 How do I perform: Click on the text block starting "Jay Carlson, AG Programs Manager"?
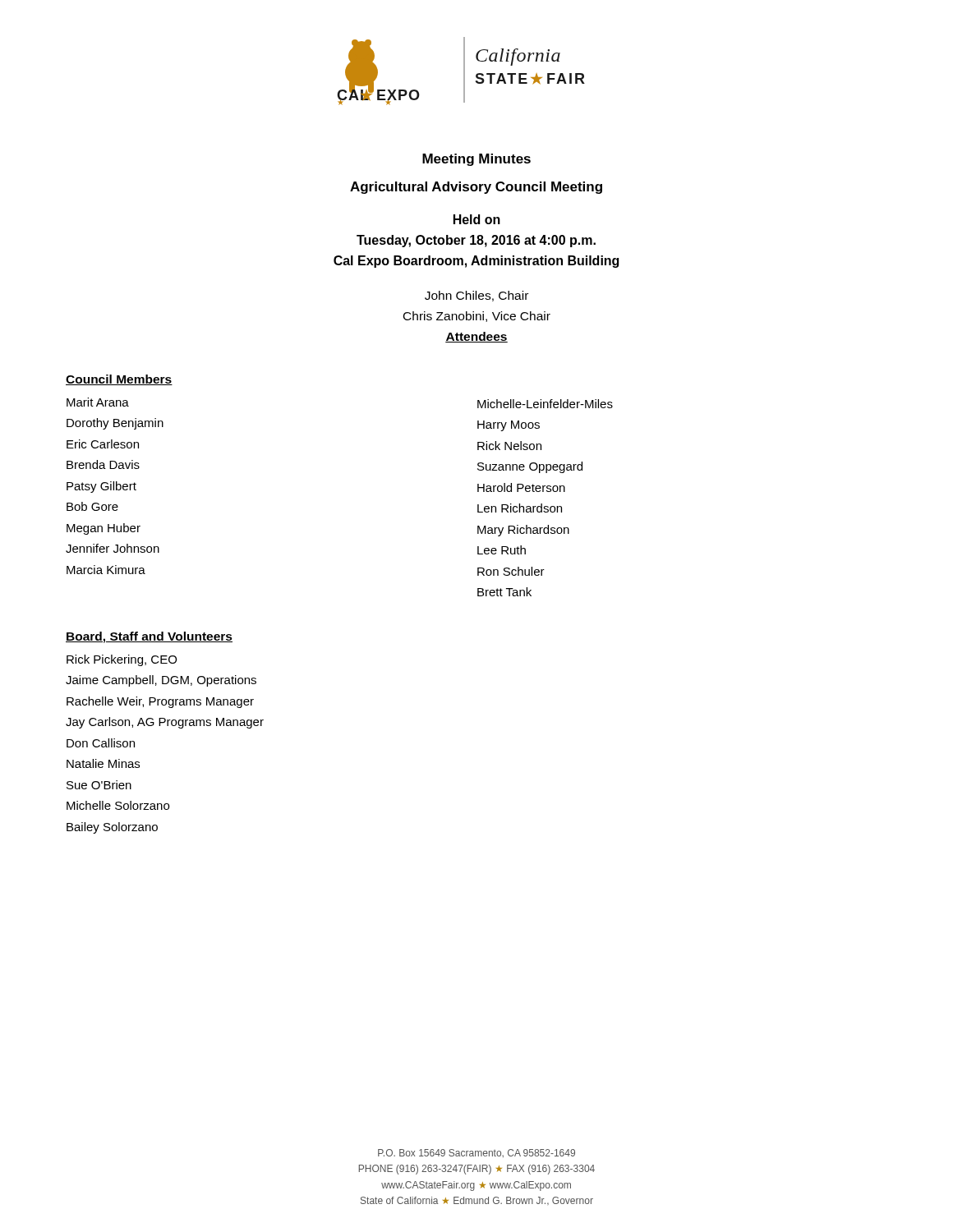coord(165,722)
